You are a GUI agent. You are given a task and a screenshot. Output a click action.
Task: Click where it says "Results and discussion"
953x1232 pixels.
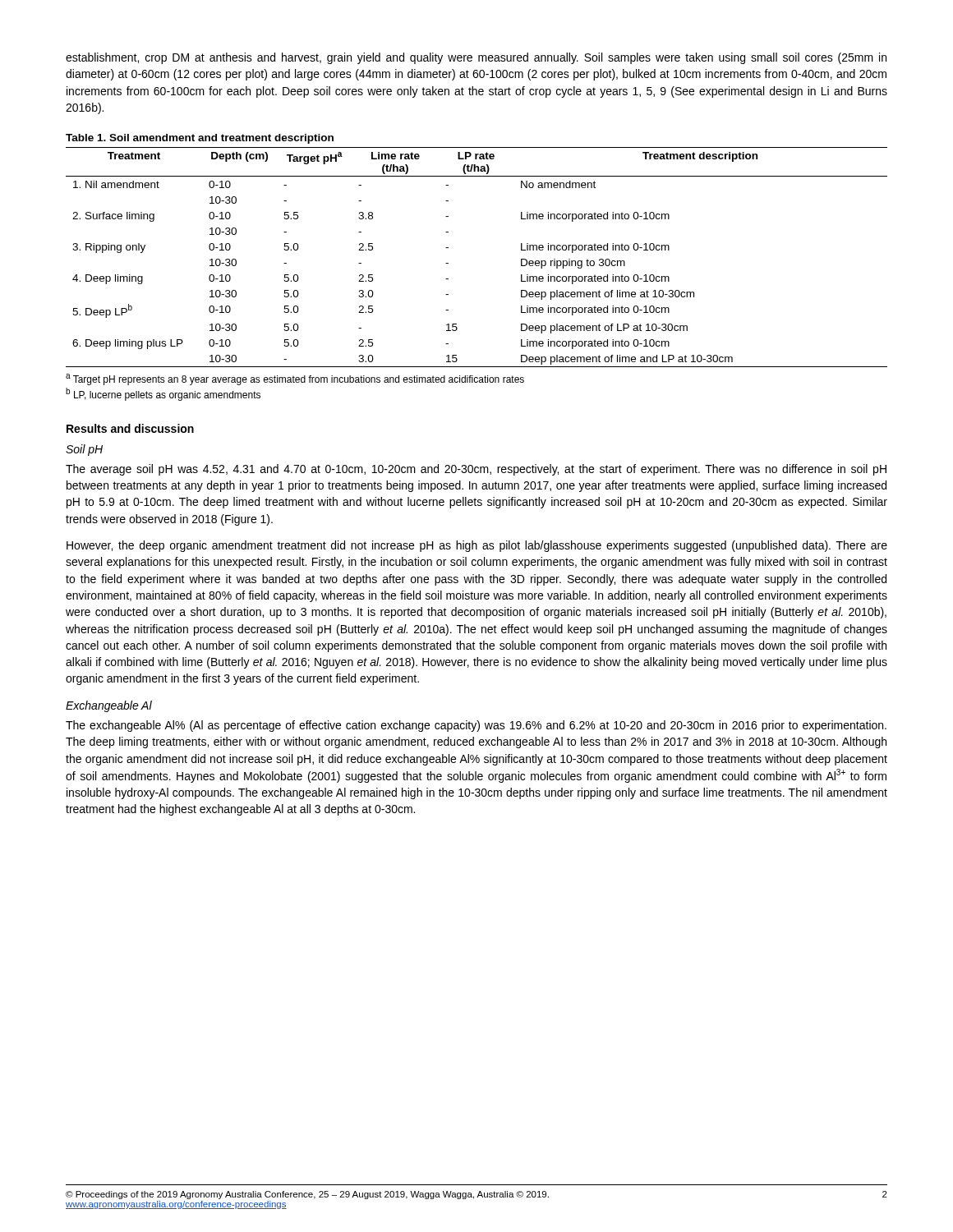(130, 428)
